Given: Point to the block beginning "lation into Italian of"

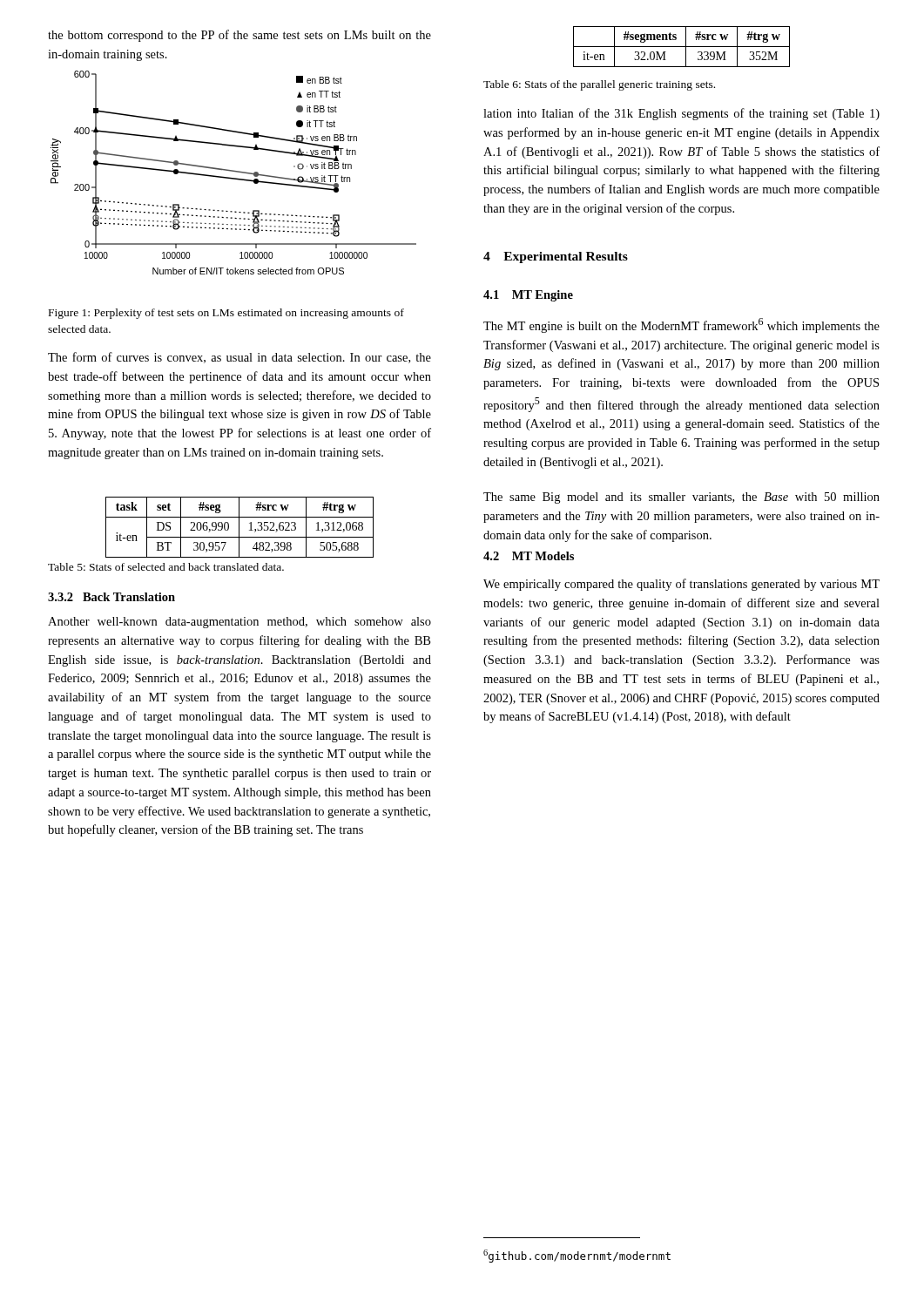Looking at the screenshot, I should [681, 161].
